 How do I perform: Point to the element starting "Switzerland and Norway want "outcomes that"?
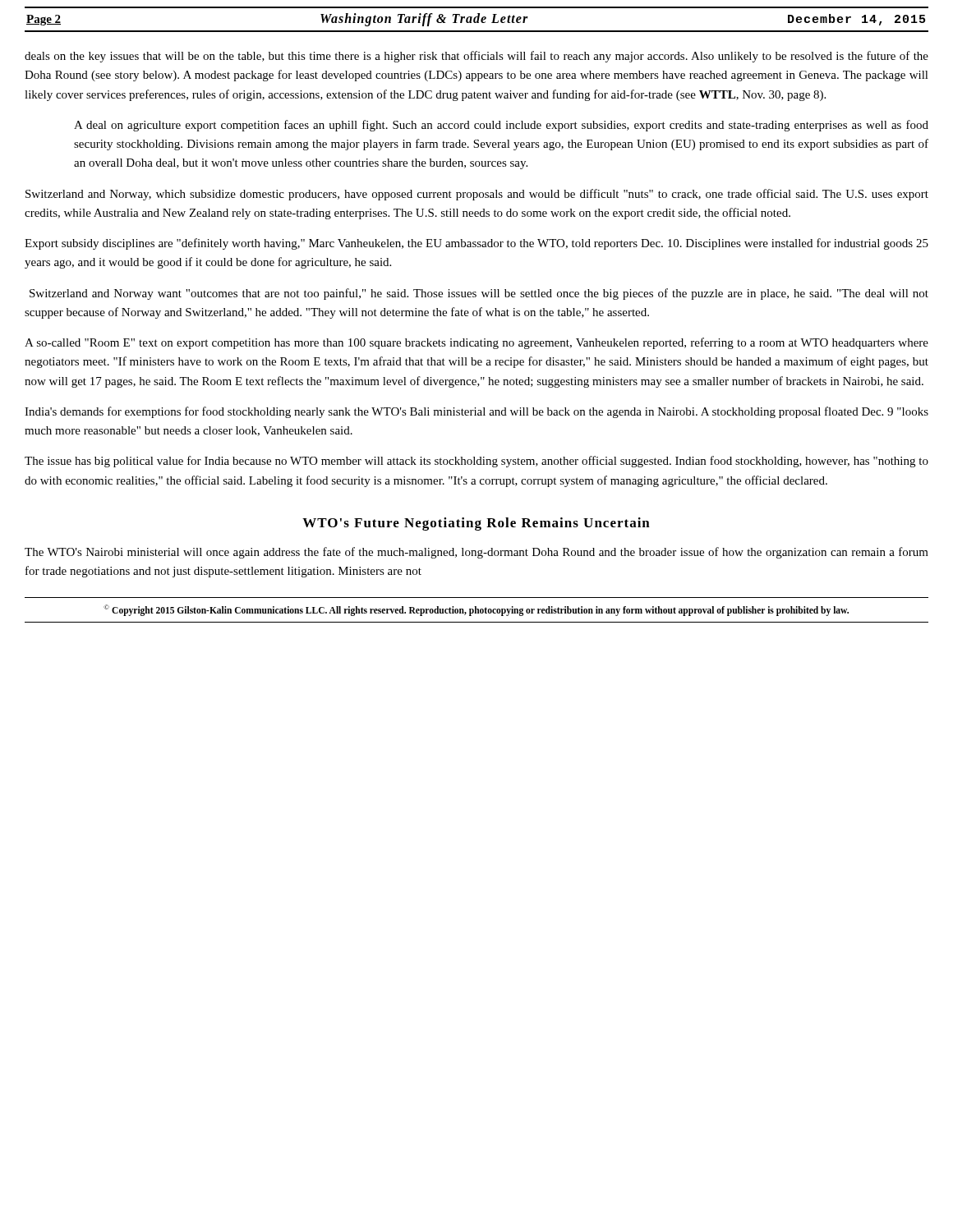476,302
